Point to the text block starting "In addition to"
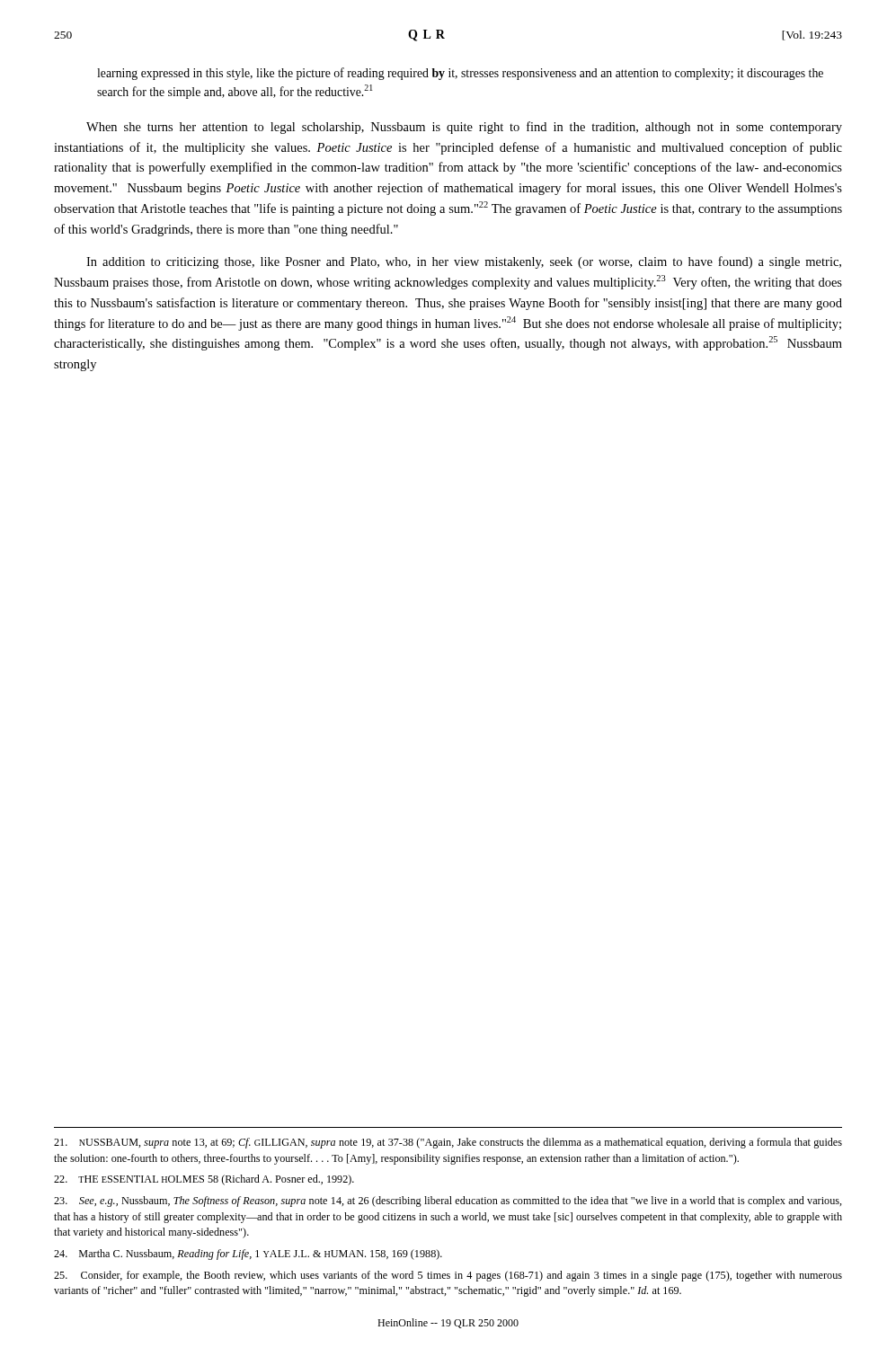The image size is (896, 1348). click(448, 313)
